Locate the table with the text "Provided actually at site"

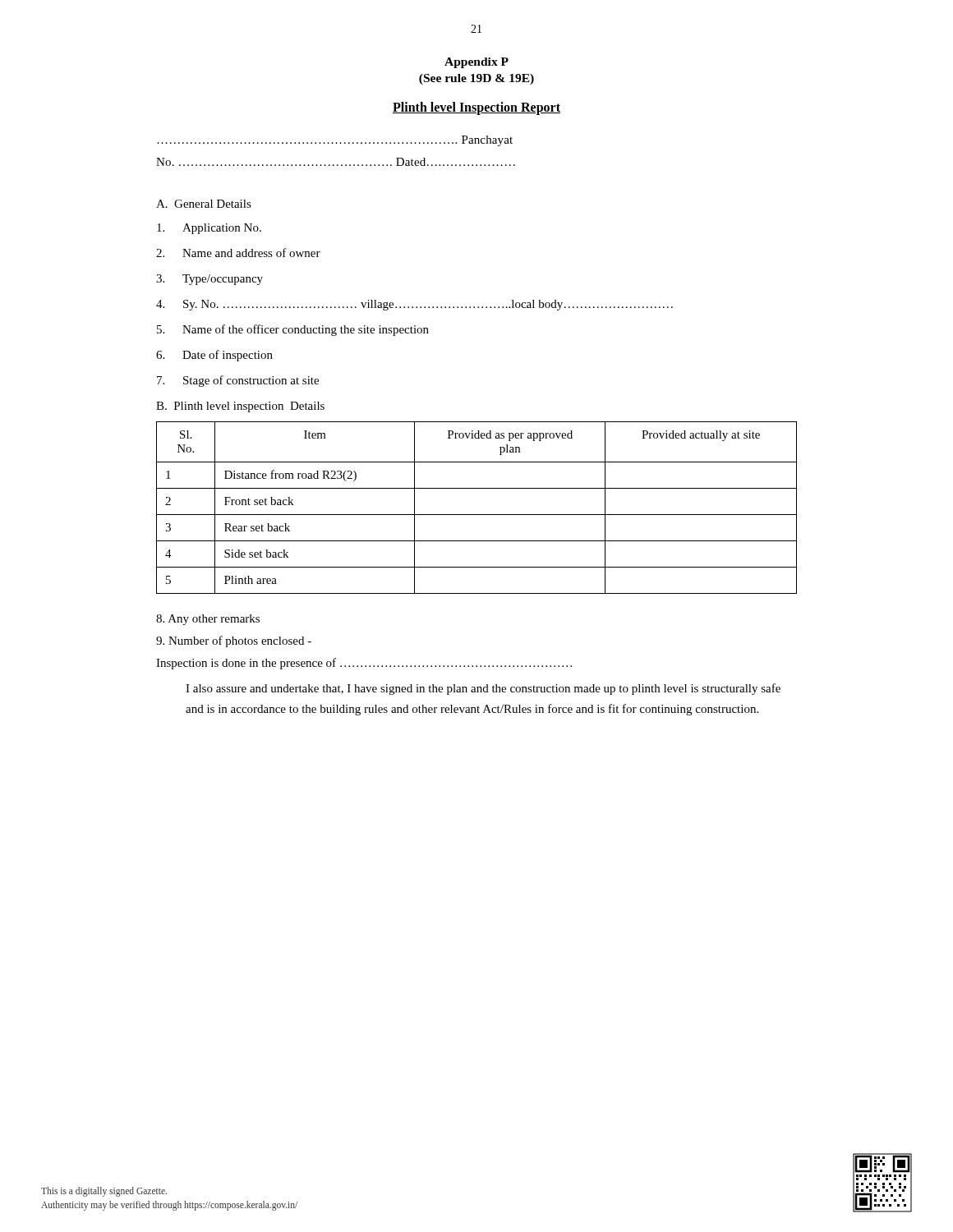[476, 508]
